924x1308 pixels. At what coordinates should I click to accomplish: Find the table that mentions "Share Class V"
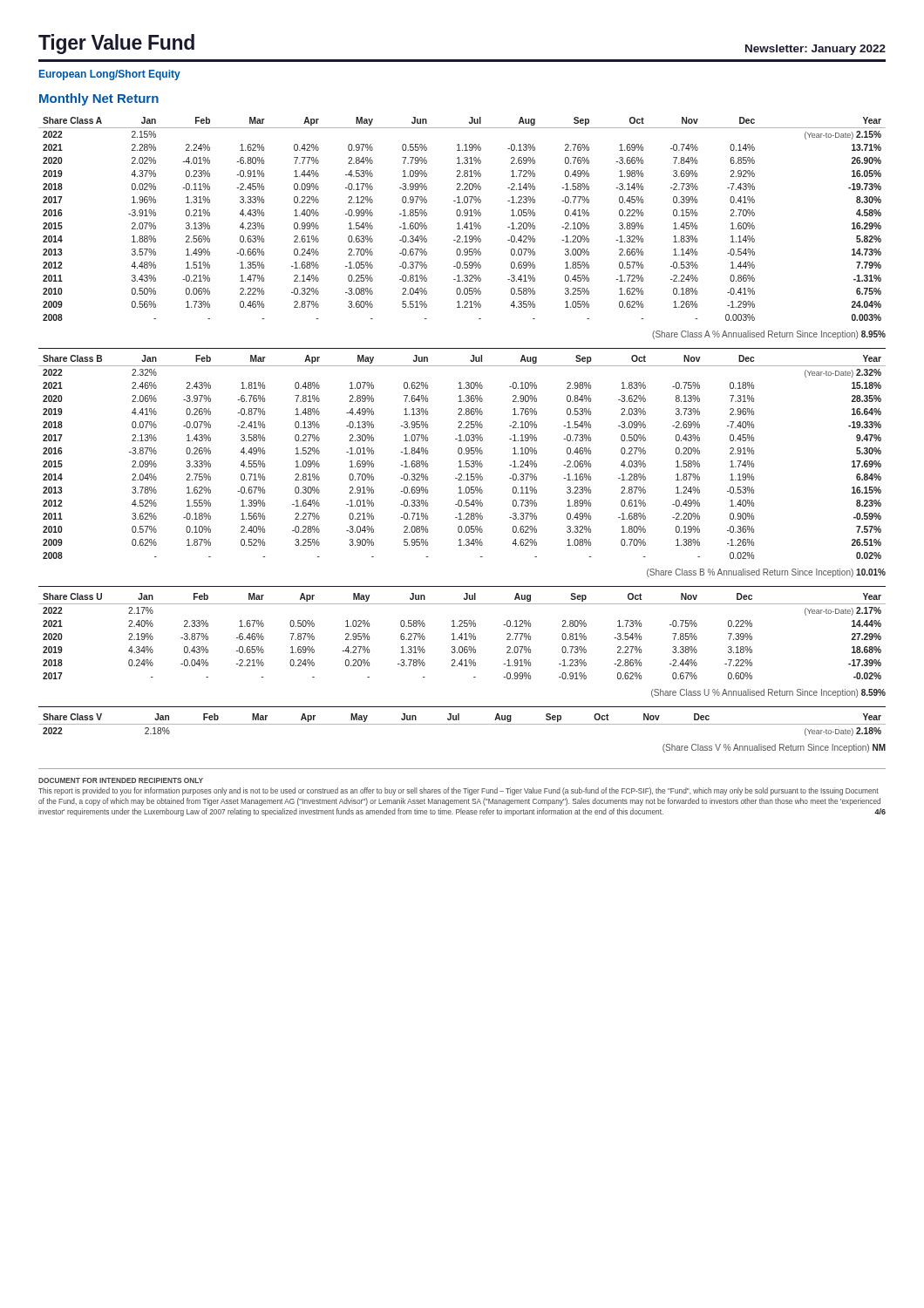tap(462, 724)
